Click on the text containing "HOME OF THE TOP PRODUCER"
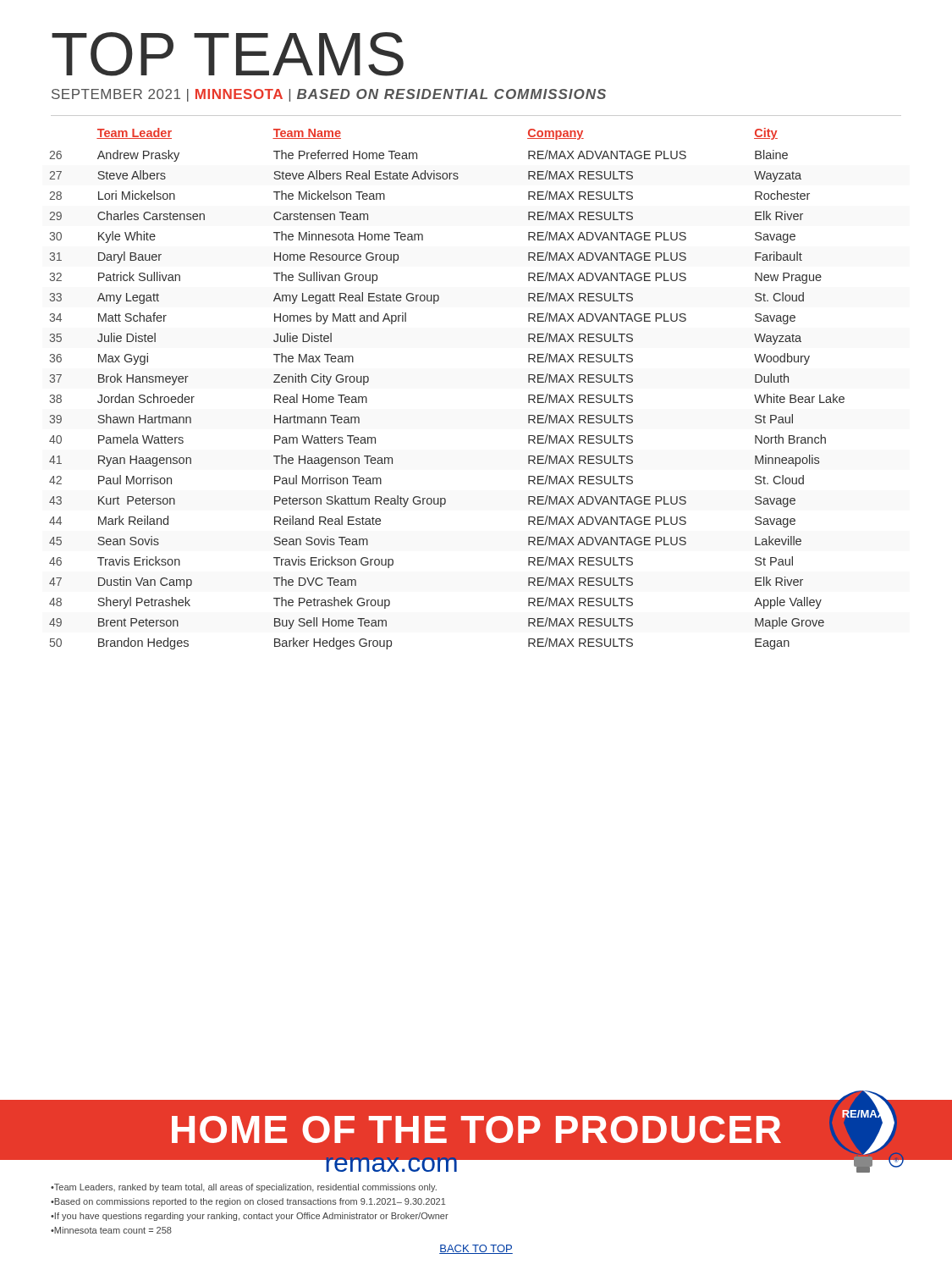The width and height of the screenshot is (952, 1270). (x=476, y=1130)
